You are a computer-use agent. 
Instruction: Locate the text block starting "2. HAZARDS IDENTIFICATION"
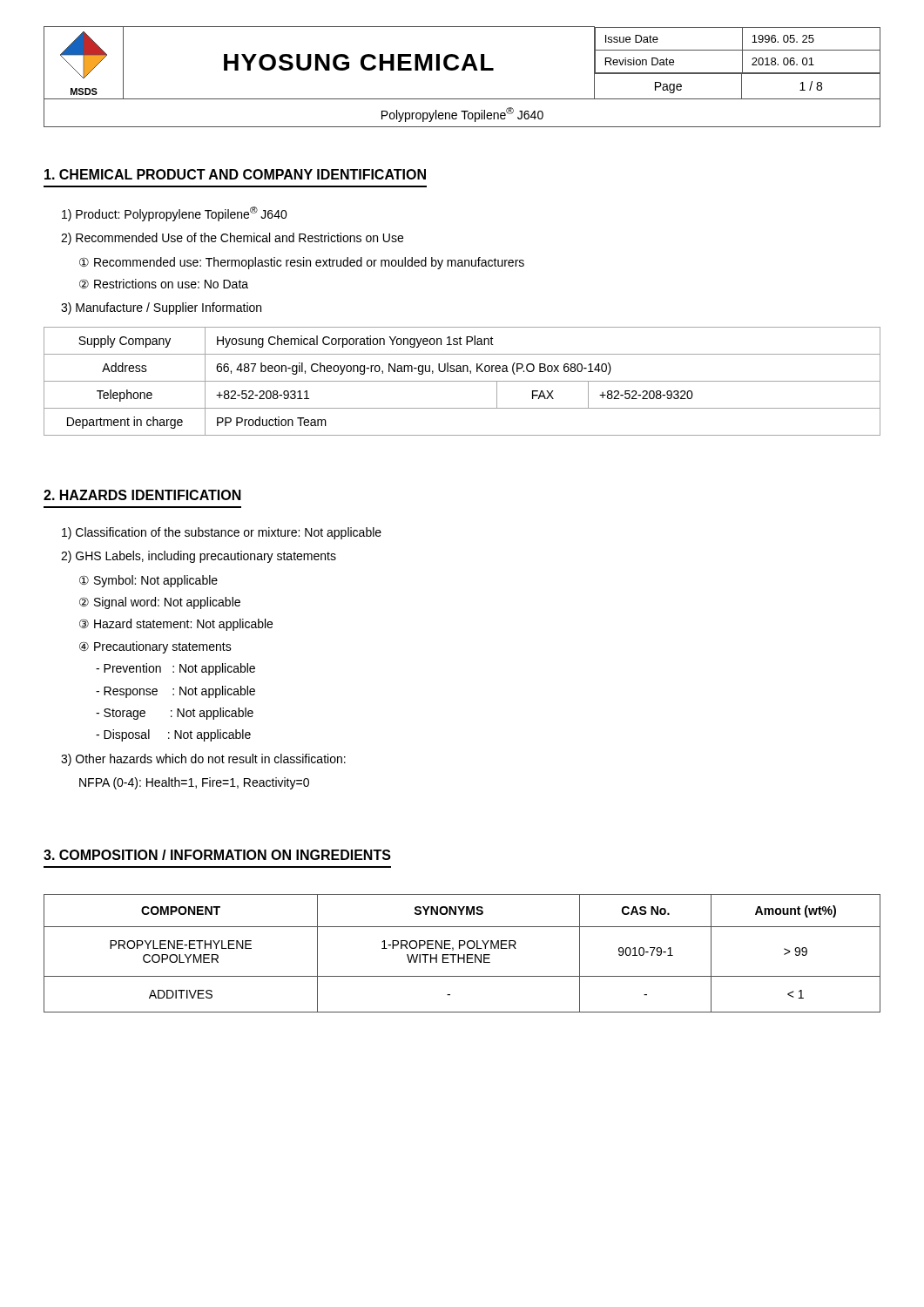pyautogui.click(x=142, y=498)
